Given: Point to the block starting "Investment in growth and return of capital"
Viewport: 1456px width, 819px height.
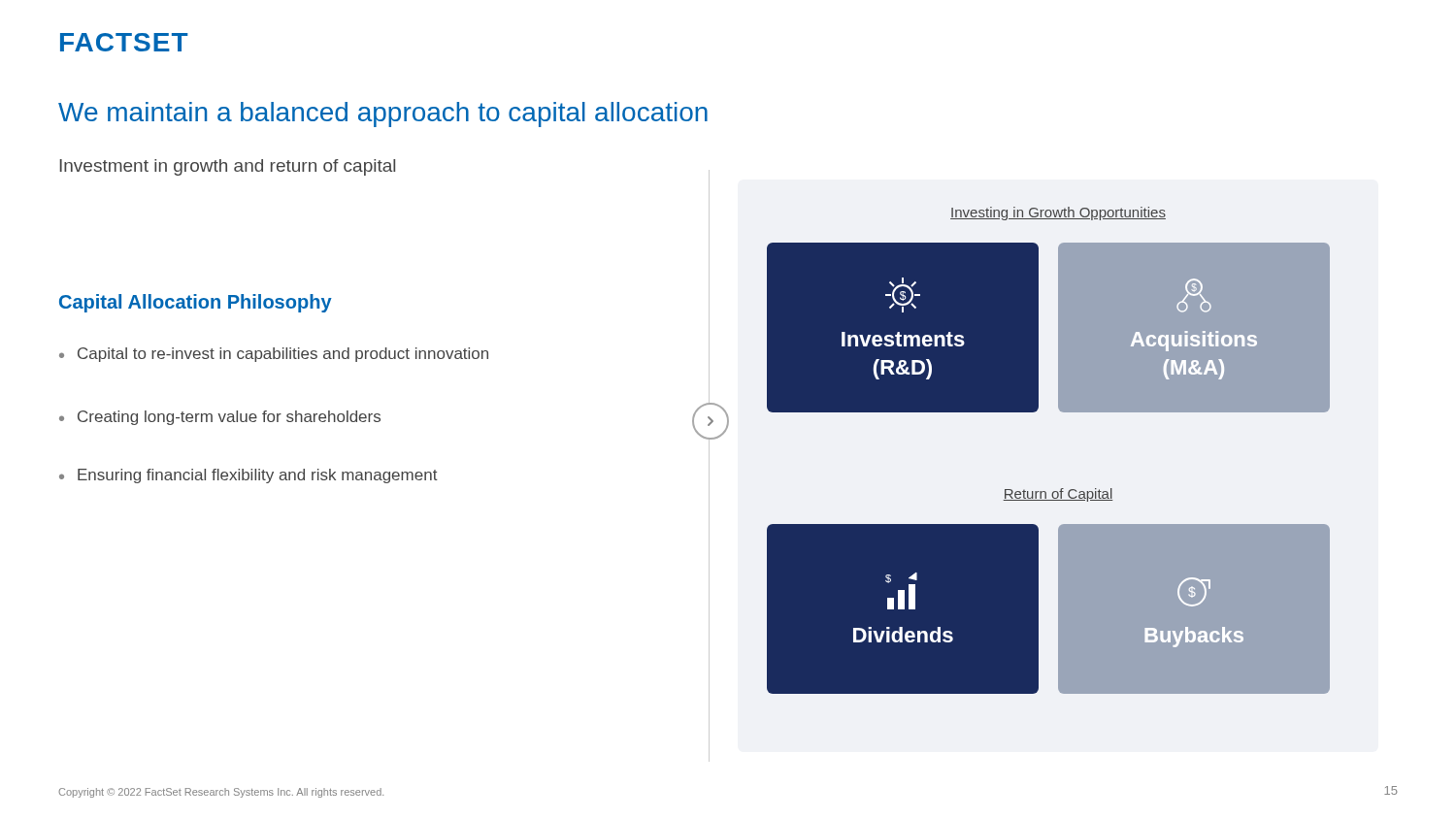Looking at the screenshot, I should (227, 165).
